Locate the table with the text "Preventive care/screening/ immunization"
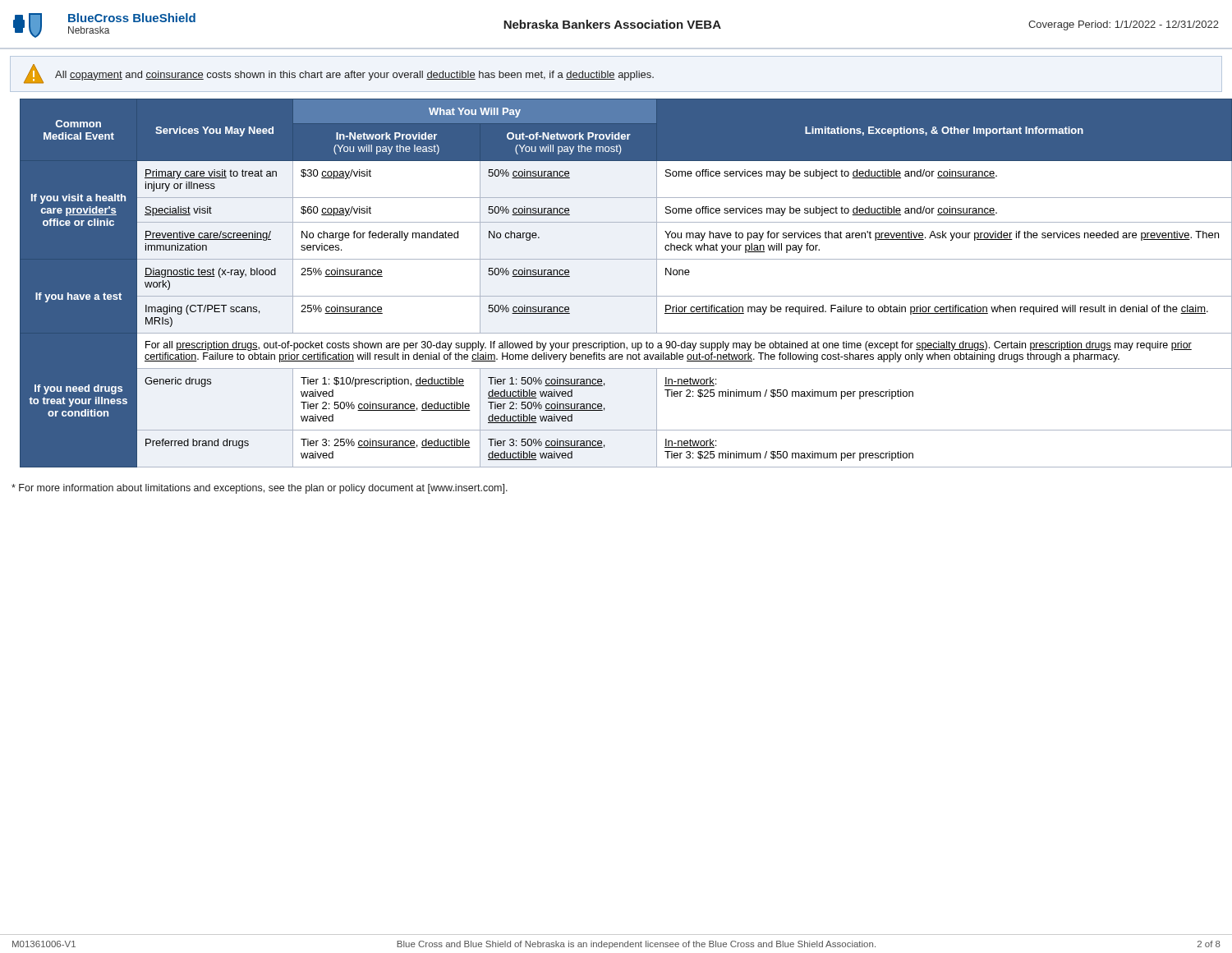Screen dimensions: 953x1232 pyautogui.click(x=616, y=283)
